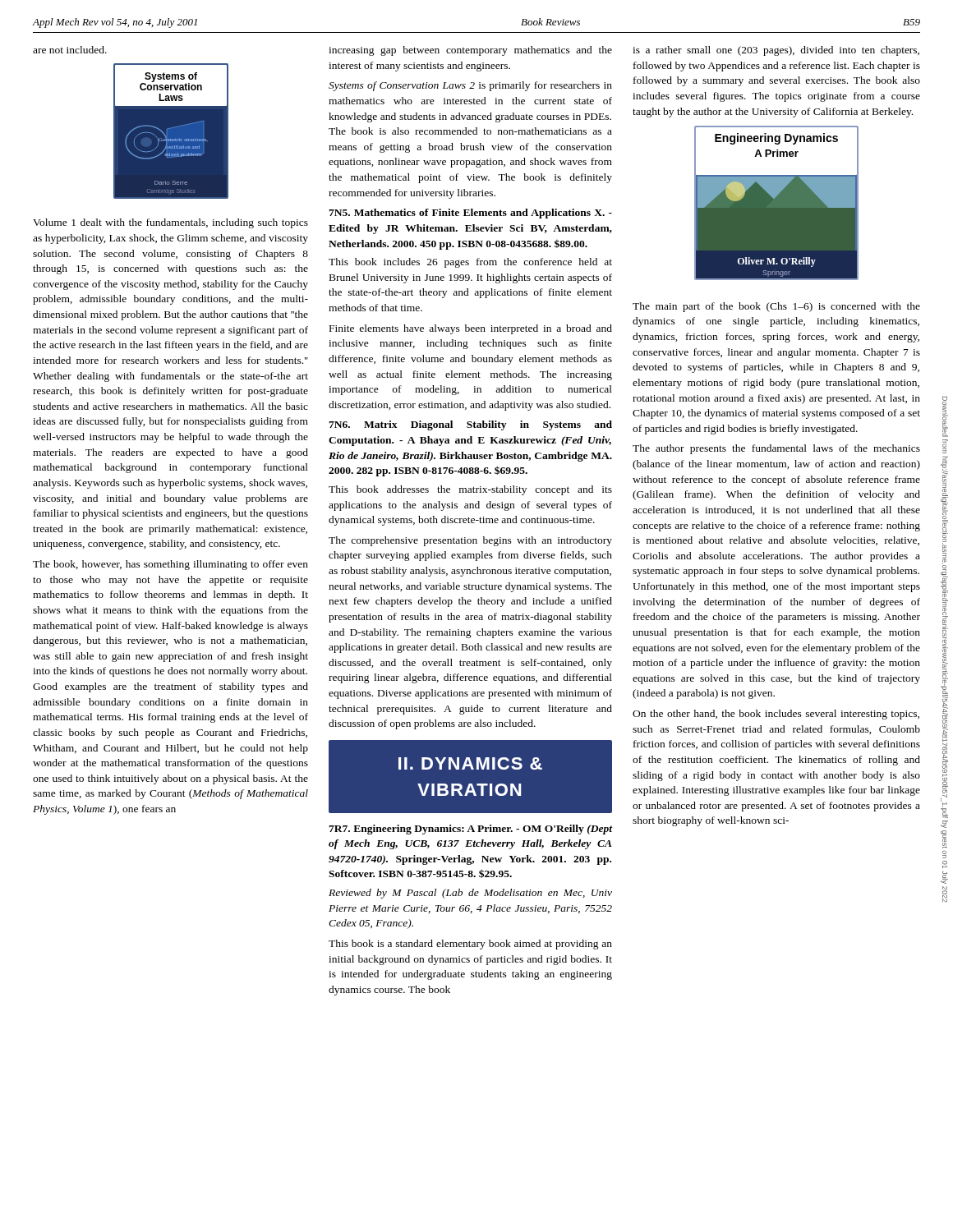This screenshot has height=1232, width=953.
Task: Select the text starting "This book addresses the"
Action: 470,607
